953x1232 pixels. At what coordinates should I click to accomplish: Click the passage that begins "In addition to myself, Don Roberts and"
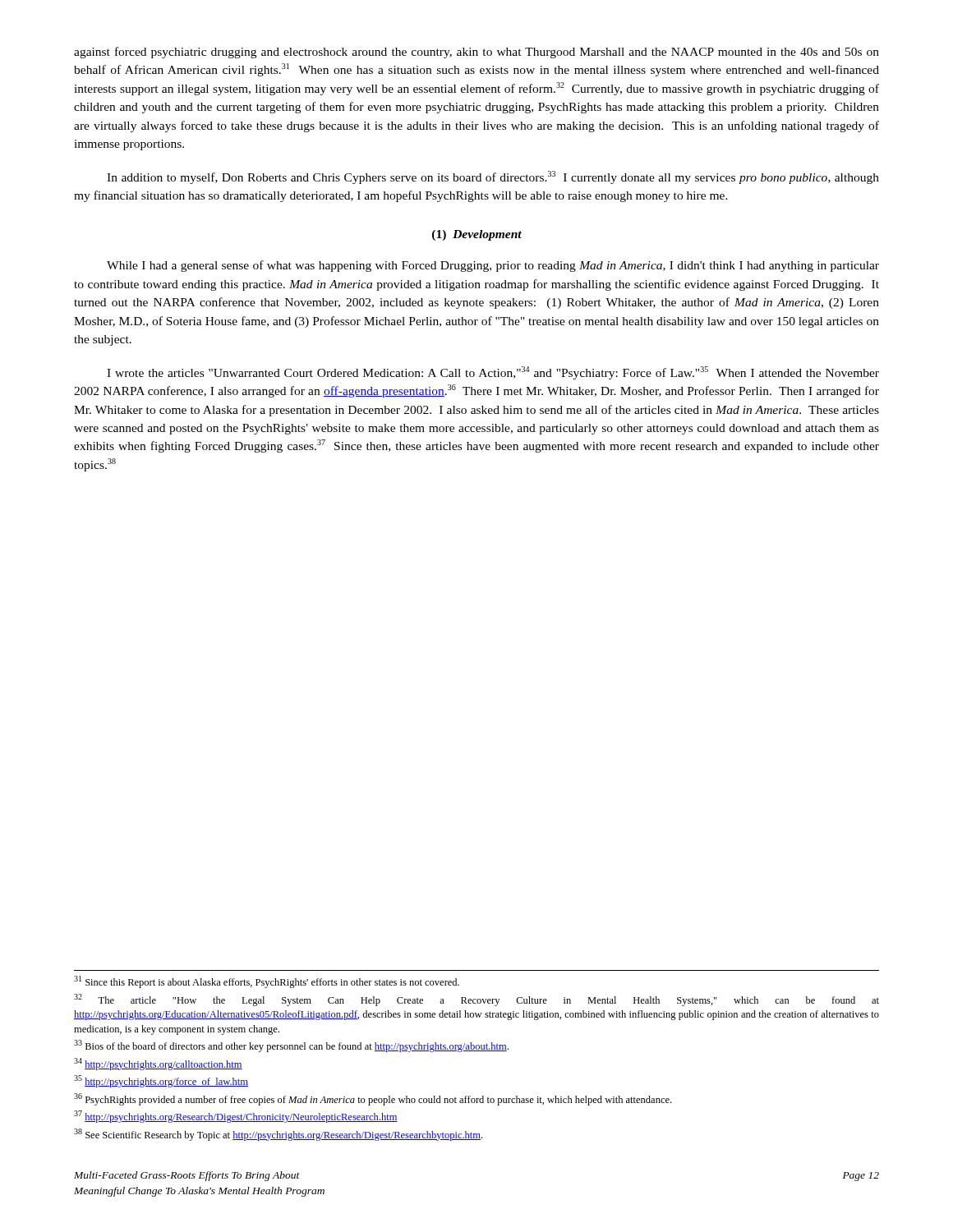point(476,186)
